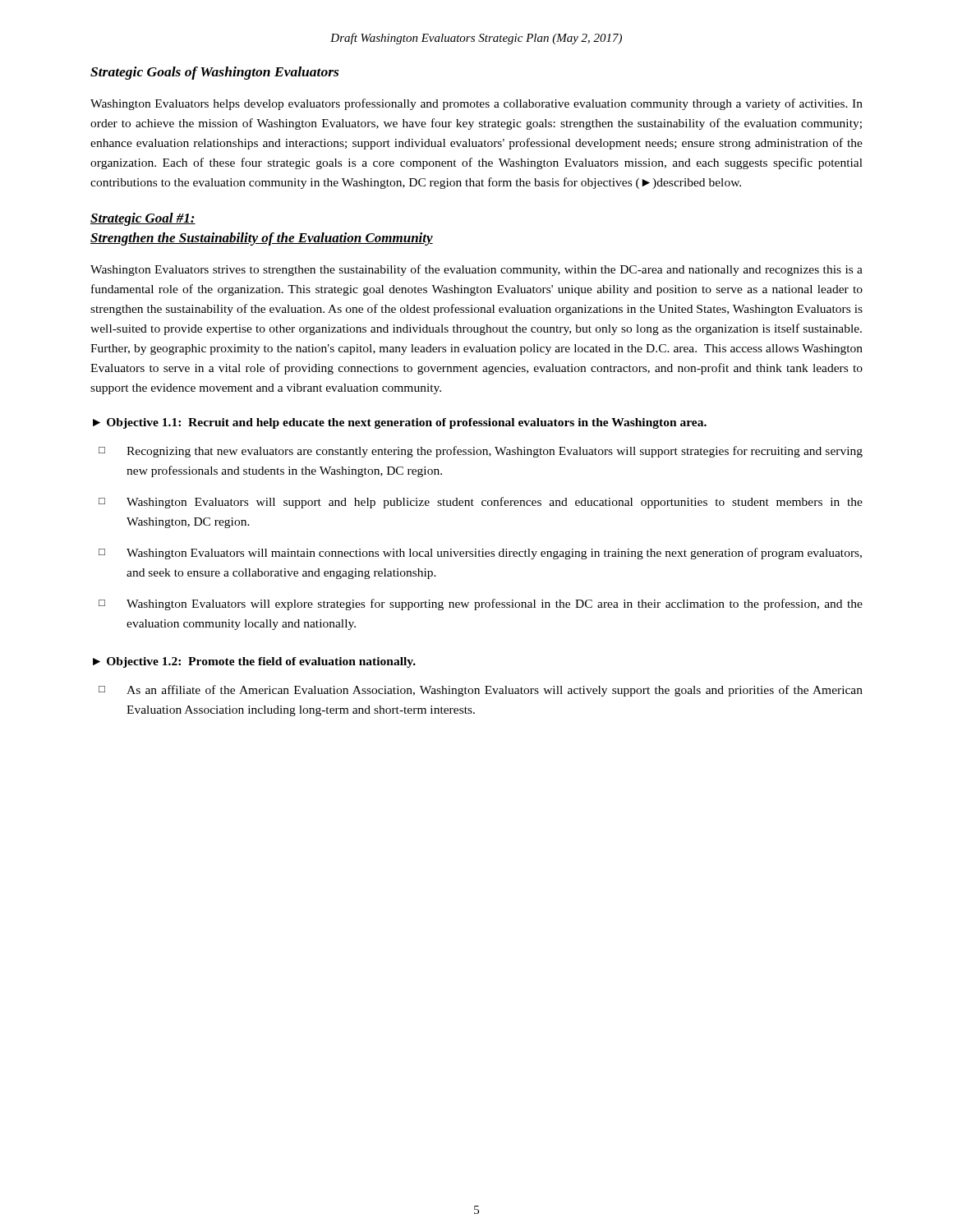Screen dimensions: 1232x953
Task: Click on the section header containing "► Objective 1.1:"
Action: [x=399, y=422]
